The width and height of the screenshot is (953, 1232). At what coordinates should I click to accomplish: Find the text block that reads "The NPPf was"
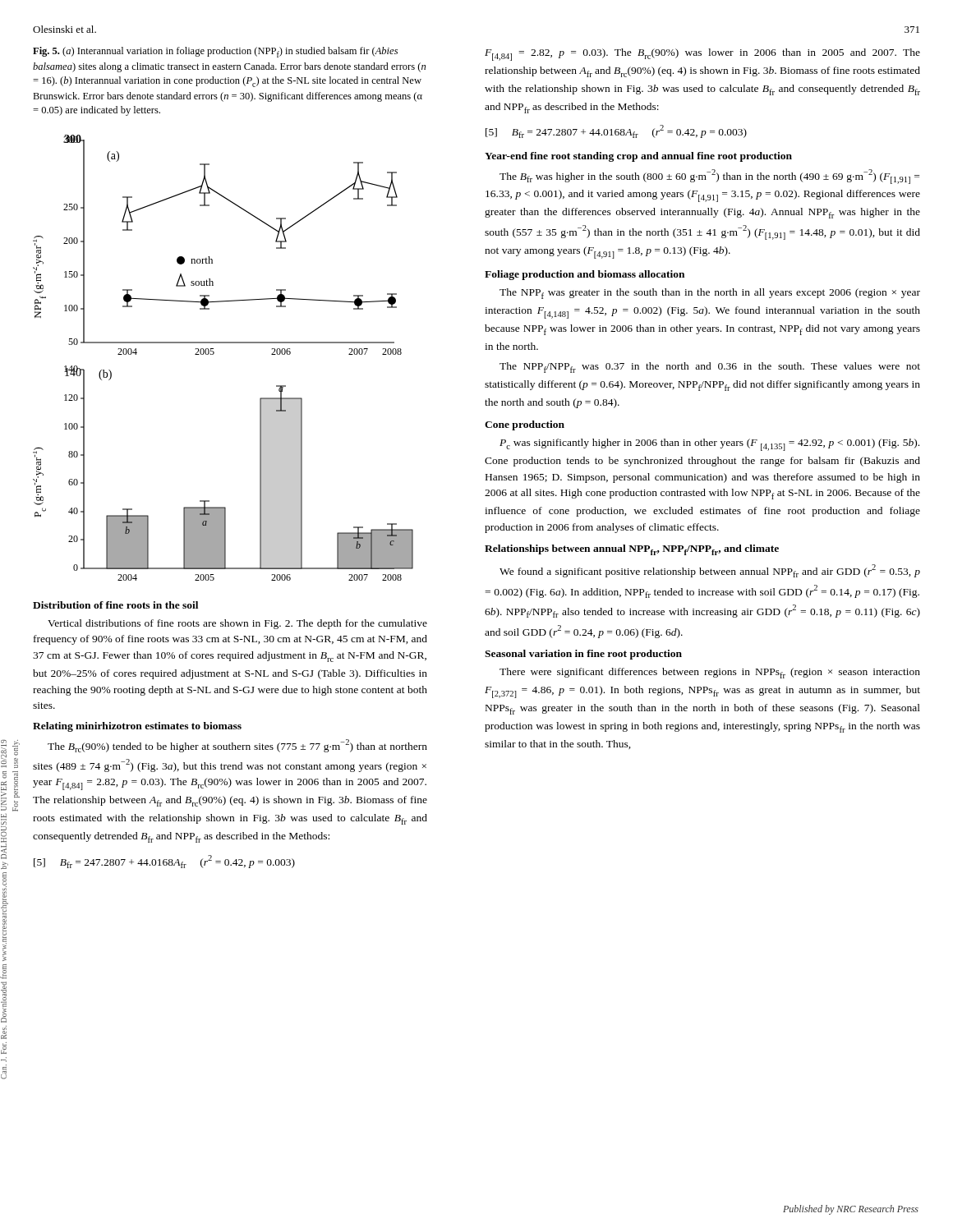[x=702, y=319]
